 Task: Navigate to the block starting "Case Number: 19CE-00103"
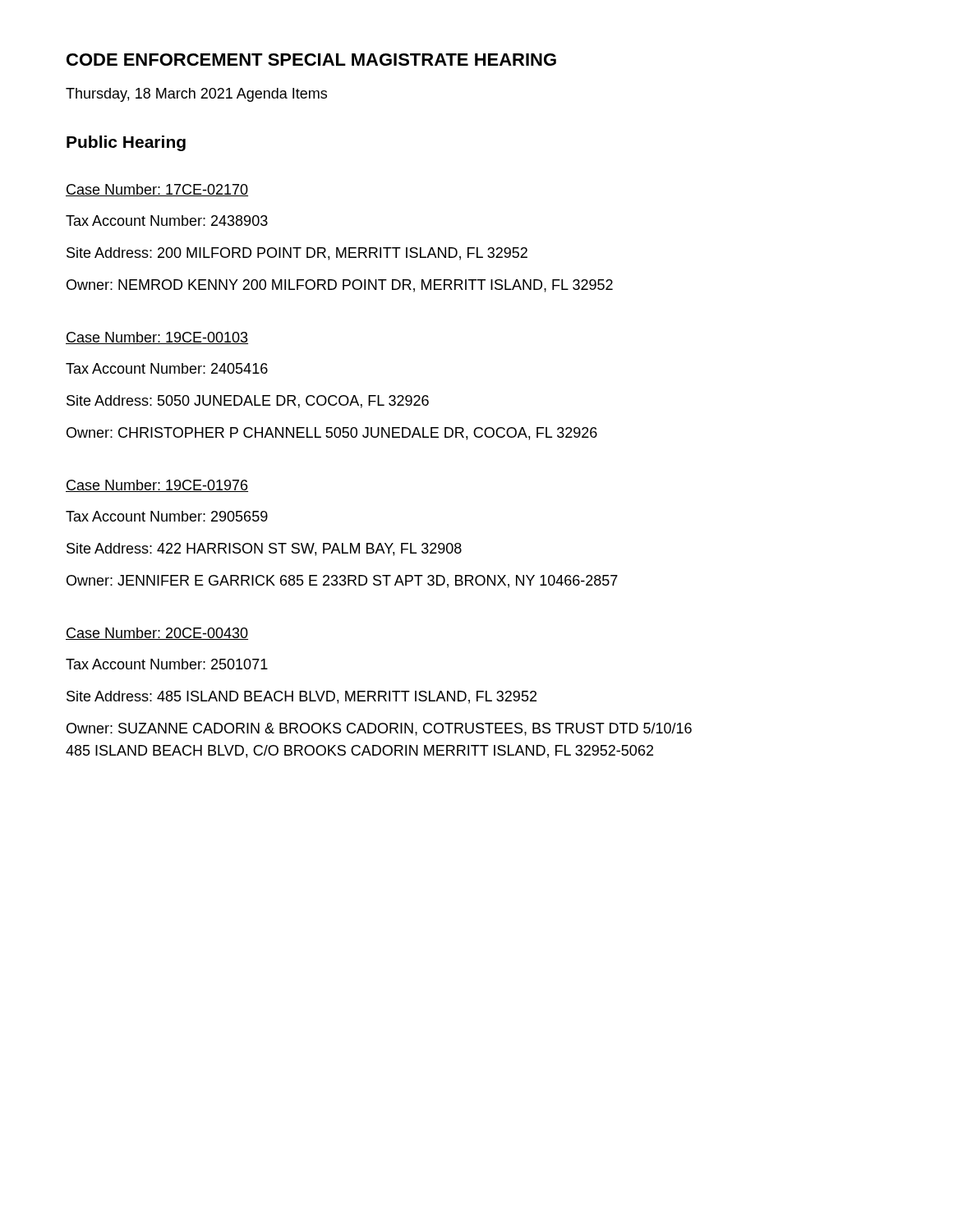(x=157, y=338)
